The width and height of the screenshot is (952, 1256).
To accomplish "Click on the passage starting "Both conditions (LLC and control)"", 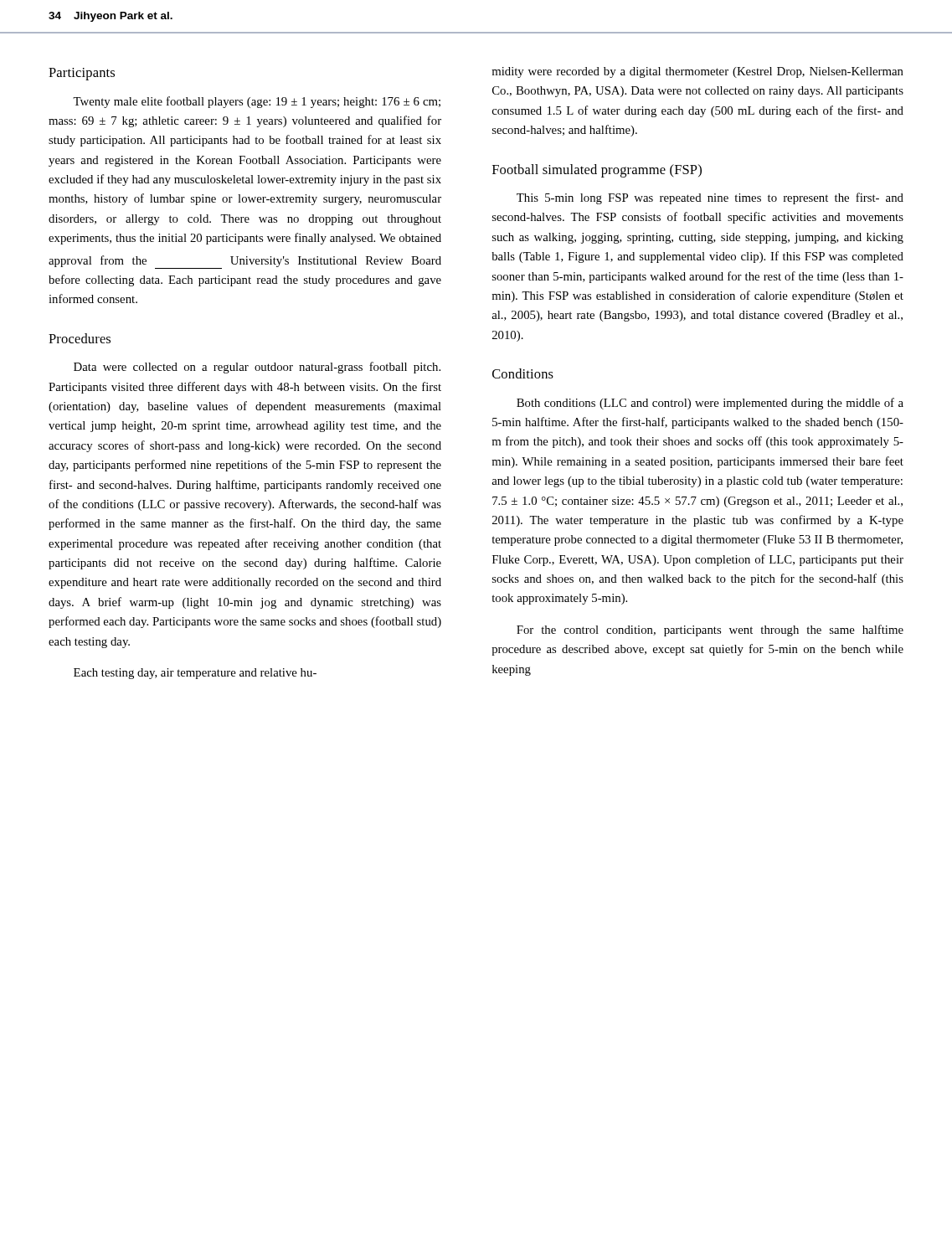I will pos(698,500).
